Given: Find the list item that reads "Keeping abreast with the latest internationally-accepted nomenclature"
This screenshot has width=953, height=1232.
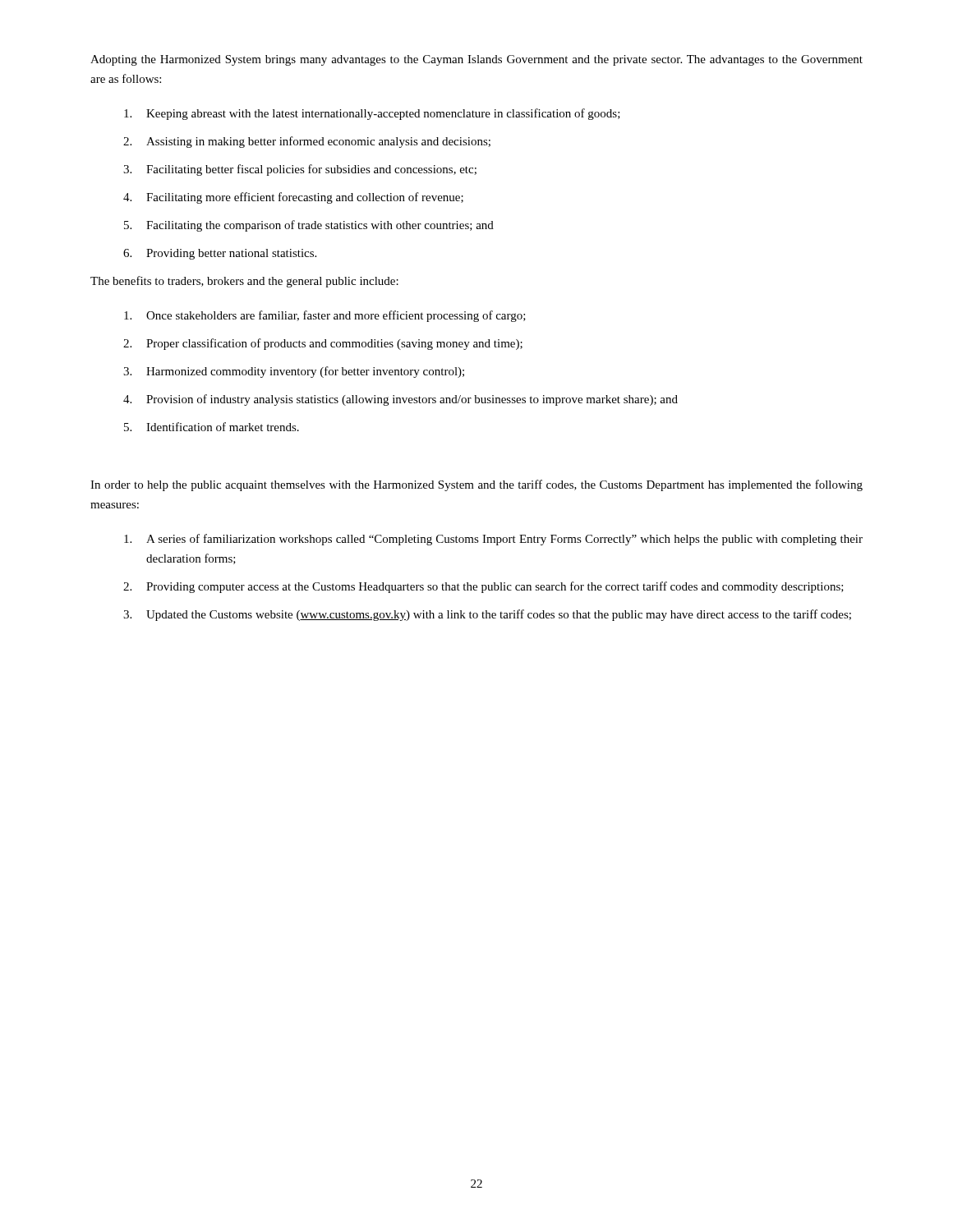Looking at the screenshot, I should [x=372, y=113].
